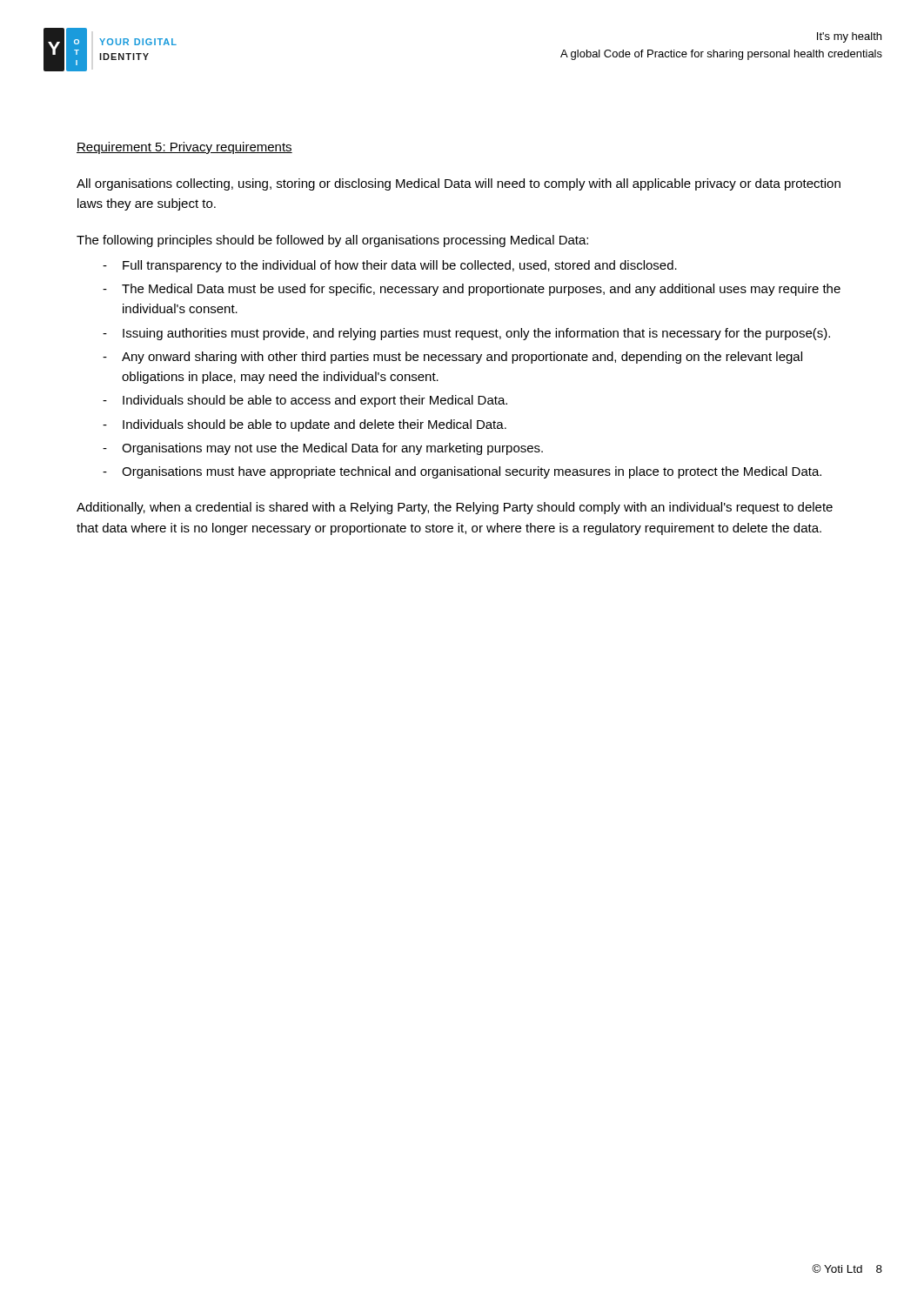Find "Requirement 5: Privacy requirements" on this page

pyautogui.click(x=184, y=148)
